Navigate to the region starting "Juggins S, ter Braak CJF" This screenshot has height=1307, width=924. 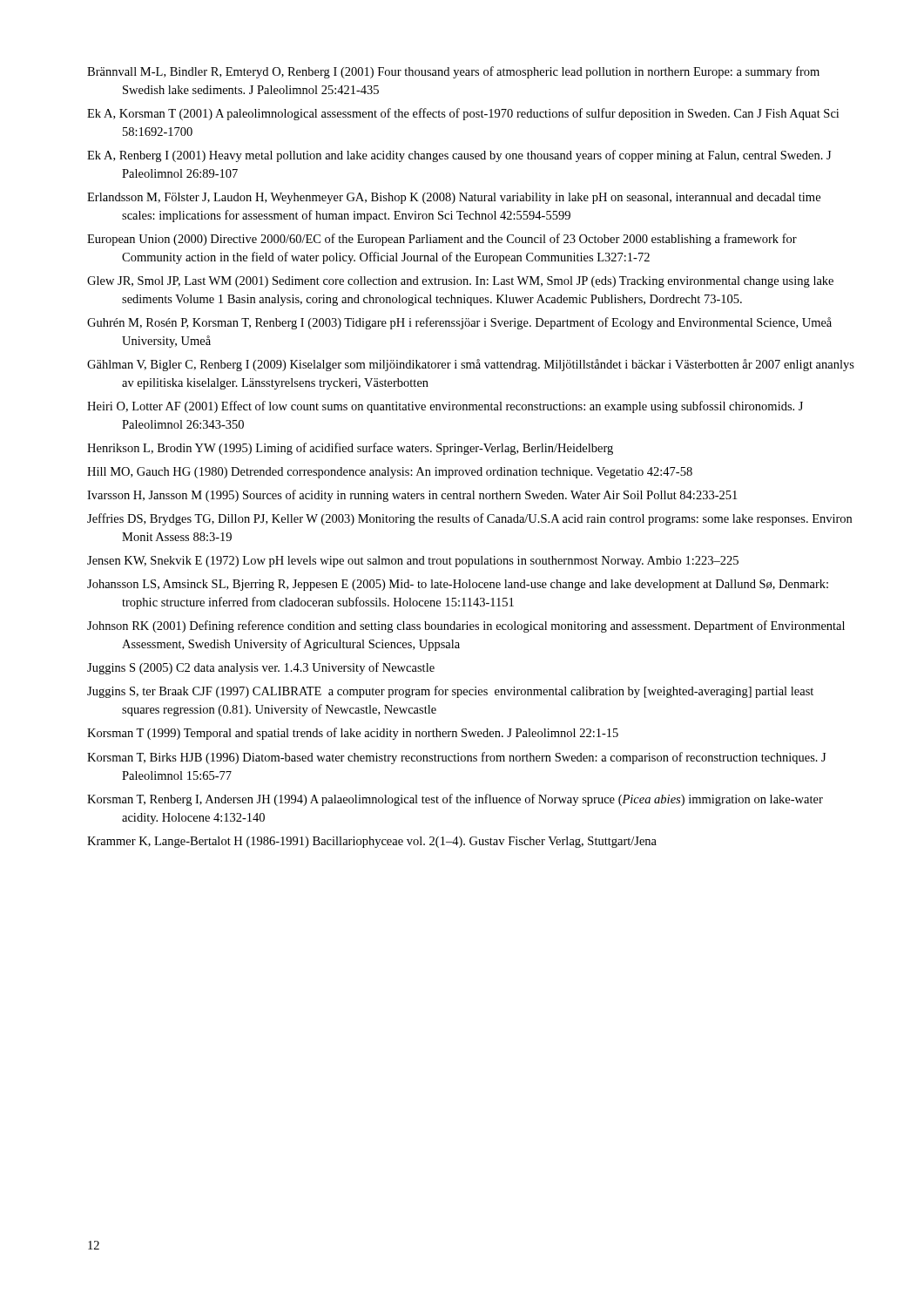pyautogui.click(x=450, y=700)
